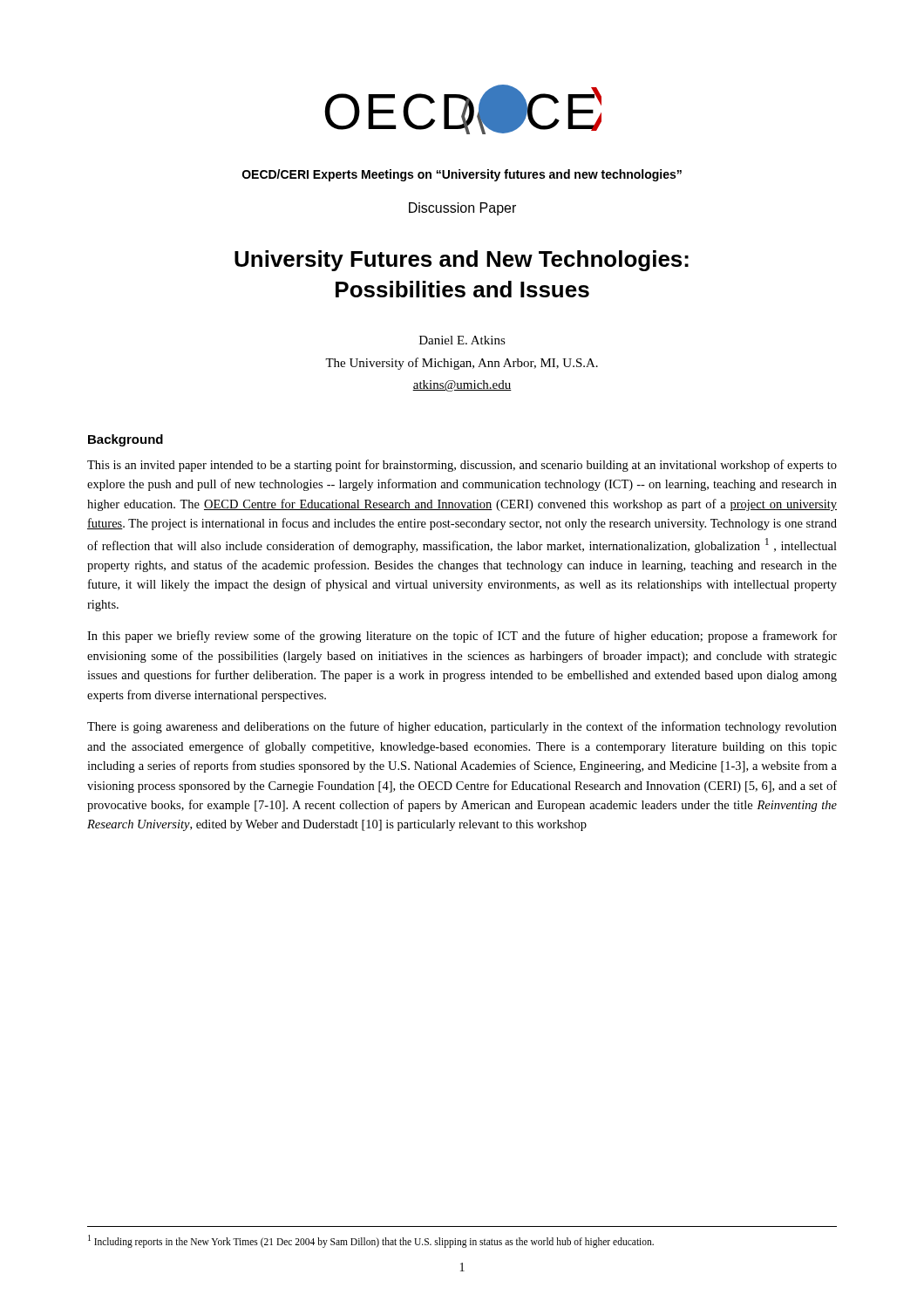Select the text starting "1 Including reports"

[371, 1239]
